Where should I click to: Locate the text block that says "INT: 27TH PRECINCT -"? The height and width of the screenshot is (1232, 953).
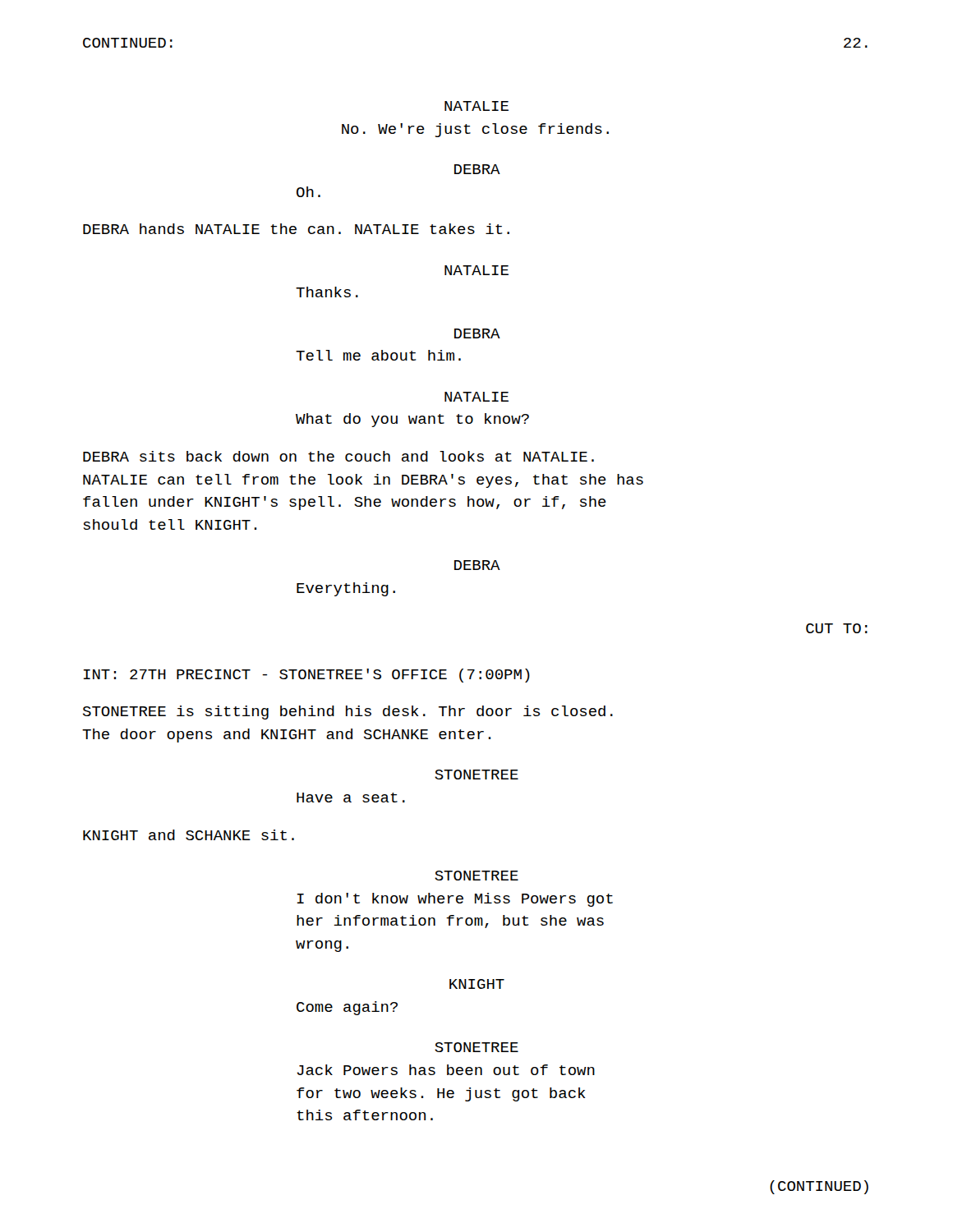tap(307, 675)
